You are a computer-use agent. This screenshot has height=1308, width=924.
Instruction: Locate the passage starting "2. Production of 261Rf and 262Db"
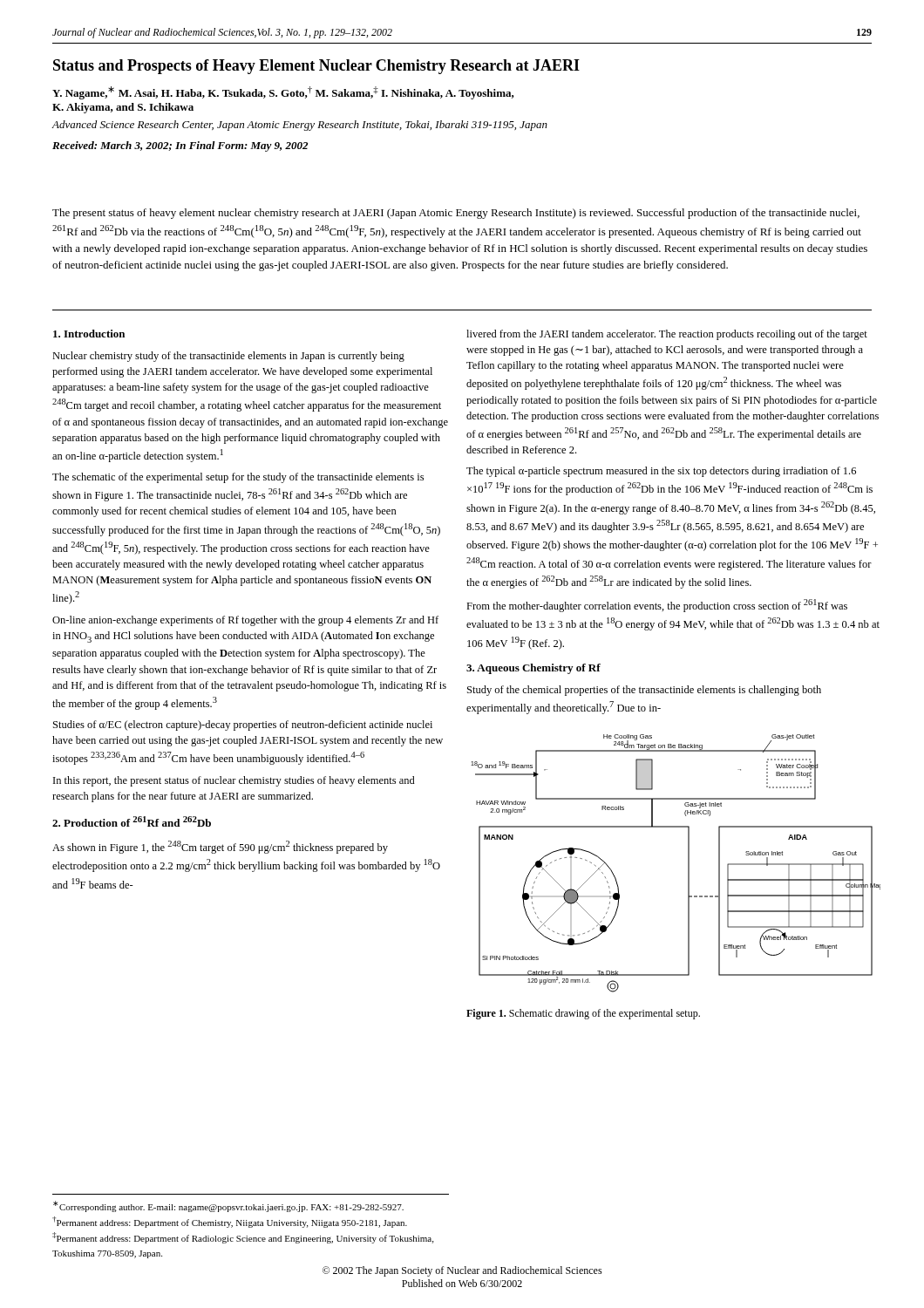pos(132,821)
